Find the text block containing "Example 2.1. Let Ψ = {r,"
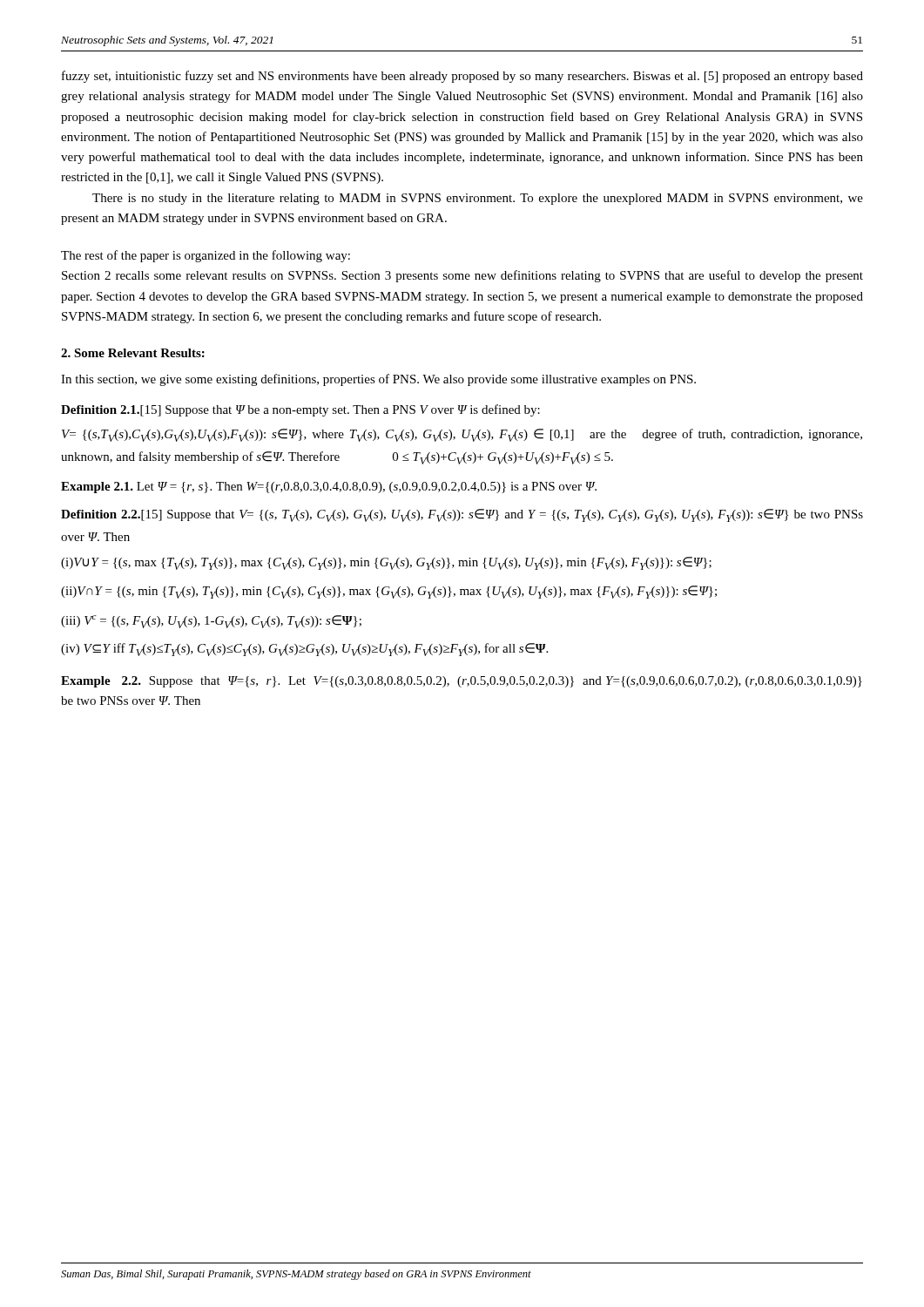 pos(329,486)
